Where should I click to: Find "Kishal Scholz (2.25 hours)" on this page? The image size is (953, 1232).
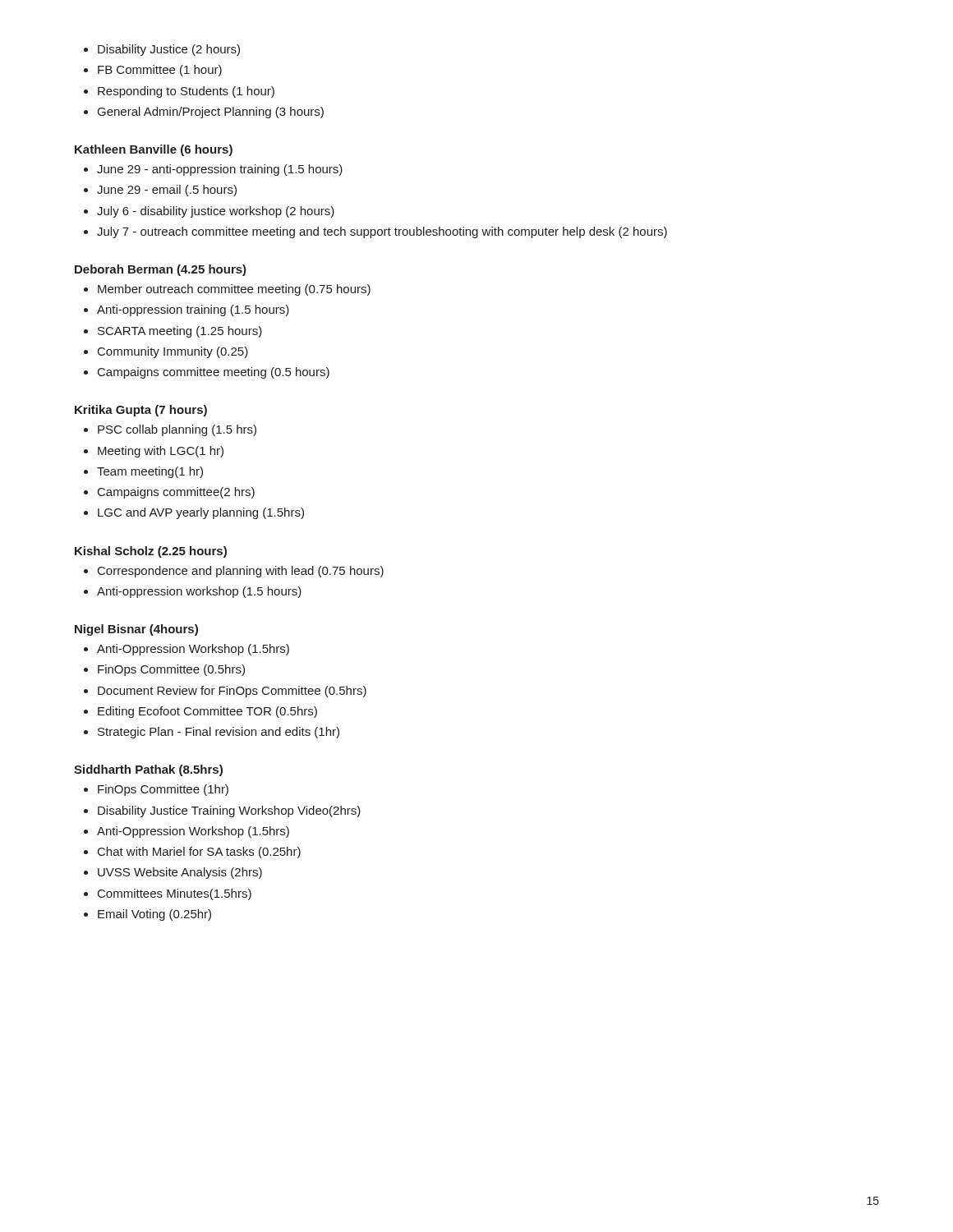(151, 550)
